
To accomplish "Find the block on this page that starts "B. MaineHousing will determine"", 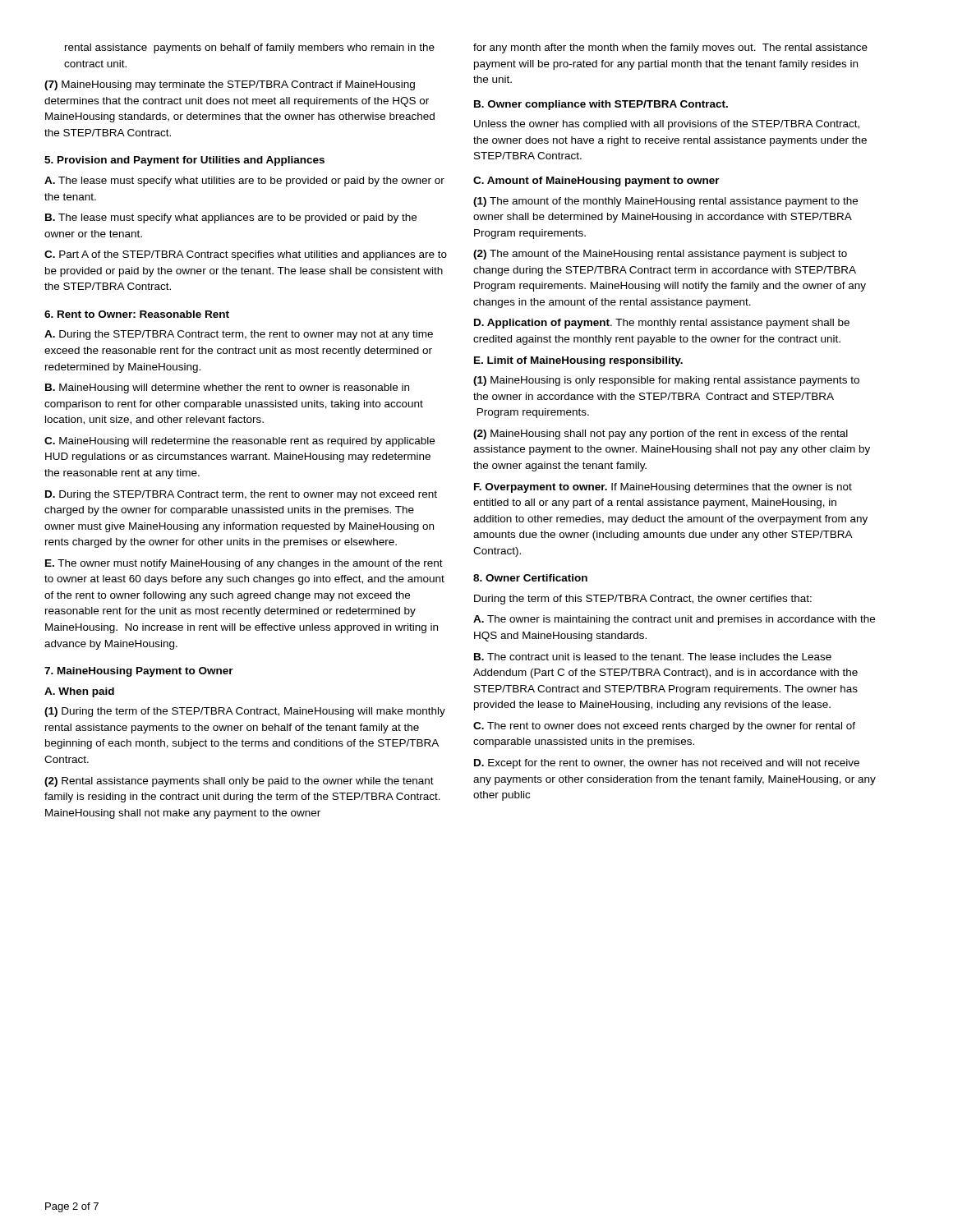I will coord(246,404).
